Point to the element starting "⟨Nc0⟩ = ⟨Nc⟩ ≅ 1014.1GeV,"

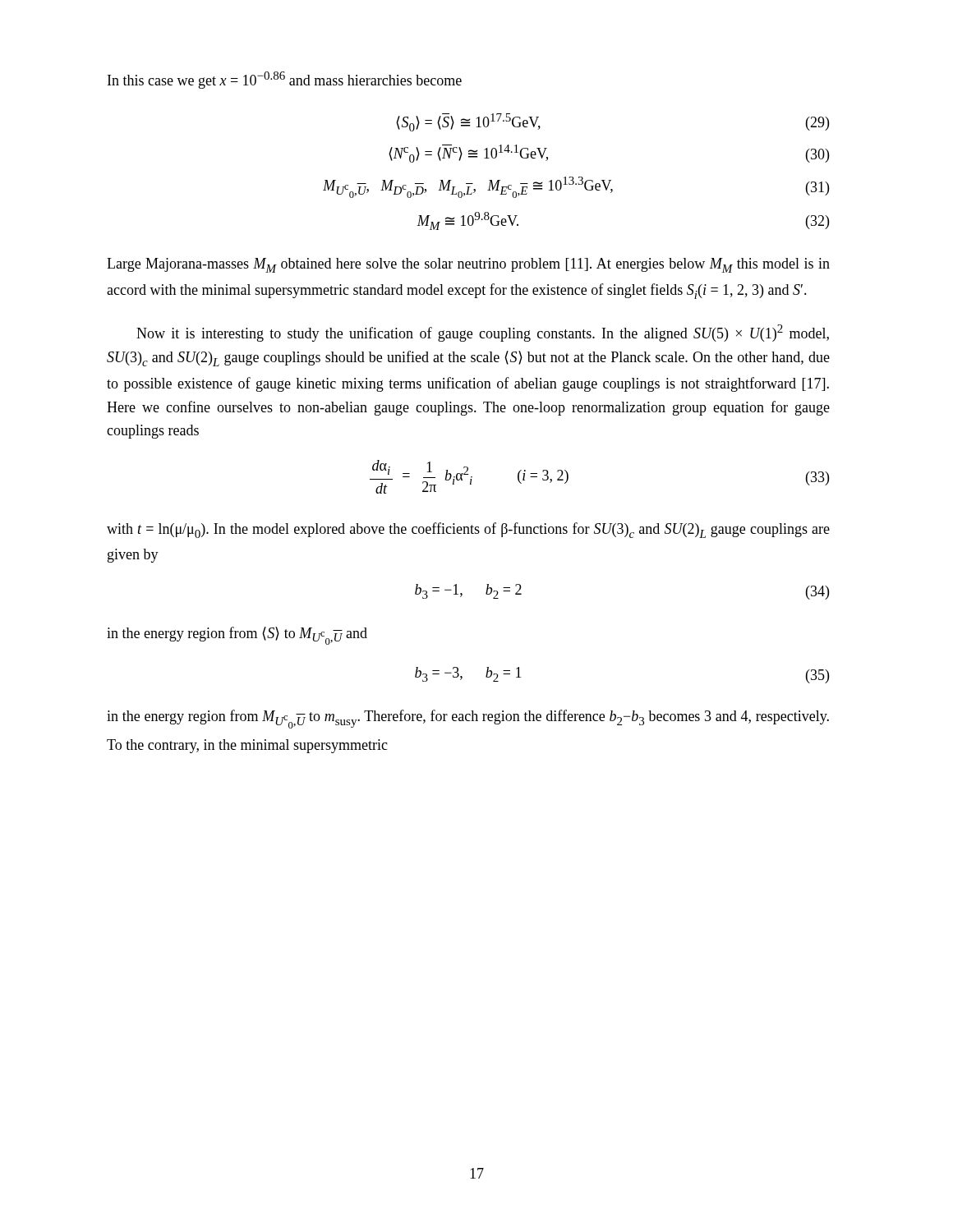pyautogui.click(x=468, y=154)
